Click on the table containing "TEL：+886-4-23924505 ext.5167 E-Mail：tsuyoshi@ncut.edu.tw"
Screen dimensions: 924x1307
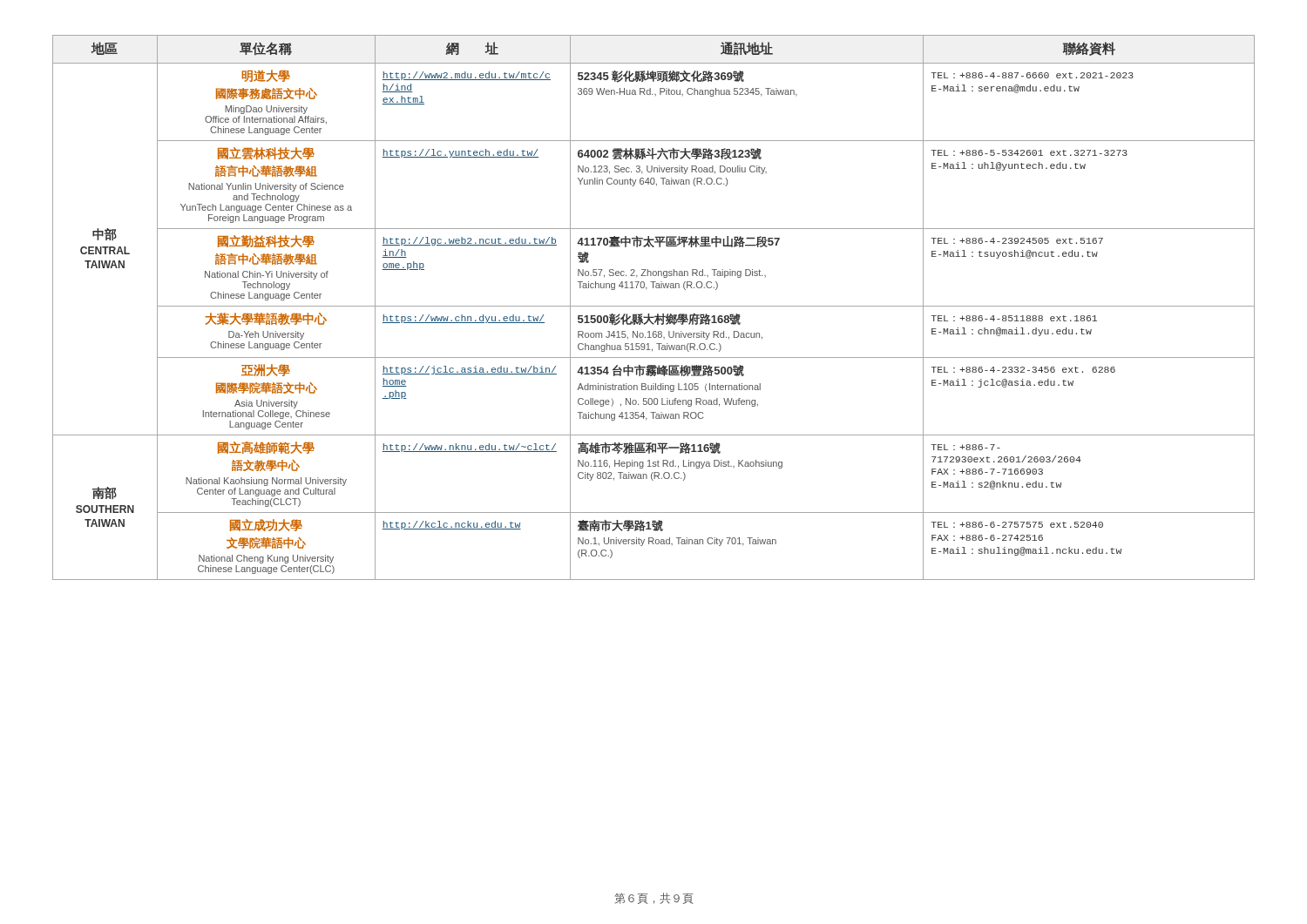(654, 307)
